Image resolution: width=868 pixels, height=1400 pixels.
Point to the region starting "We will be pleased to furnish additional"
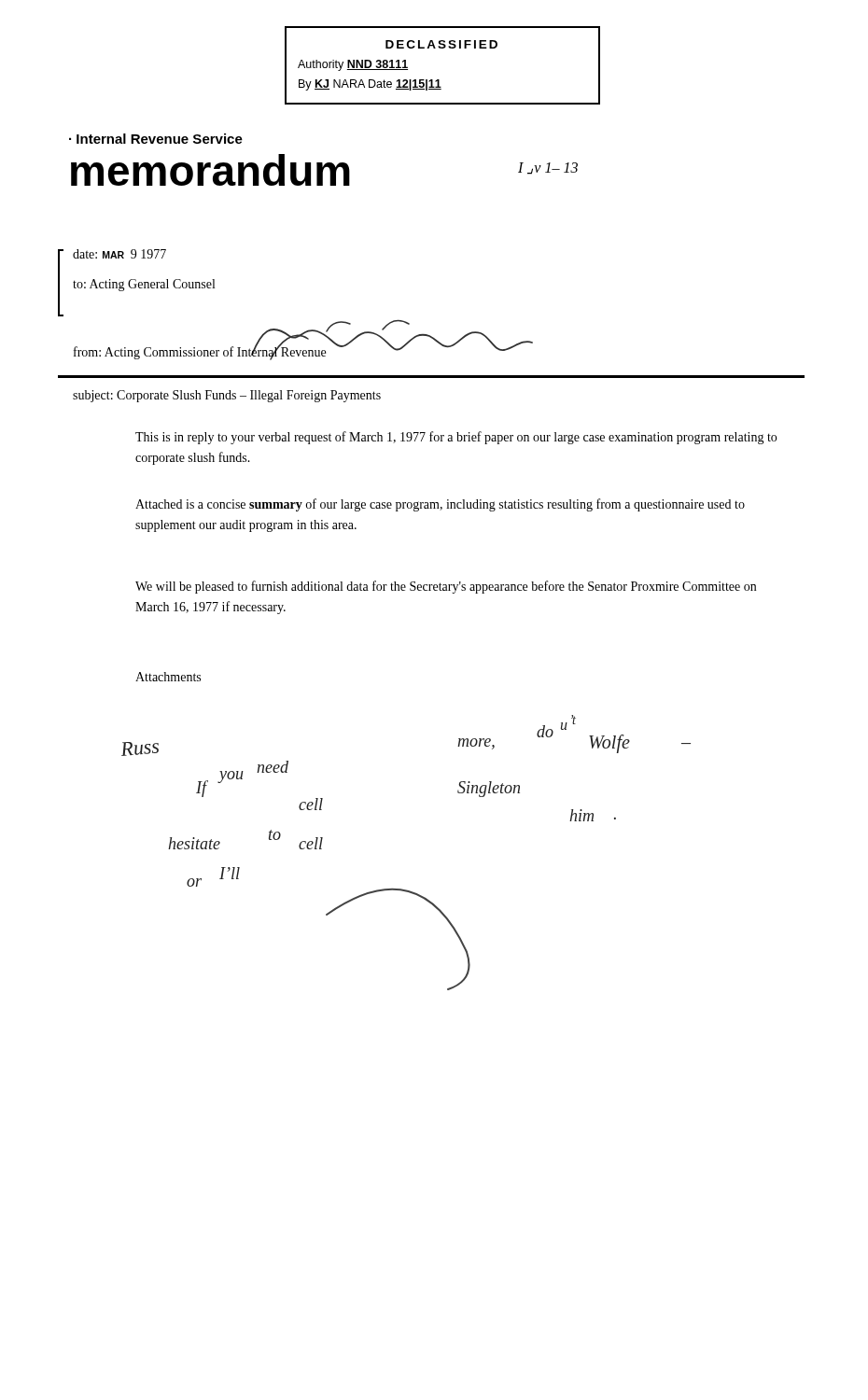pos(446,597)
